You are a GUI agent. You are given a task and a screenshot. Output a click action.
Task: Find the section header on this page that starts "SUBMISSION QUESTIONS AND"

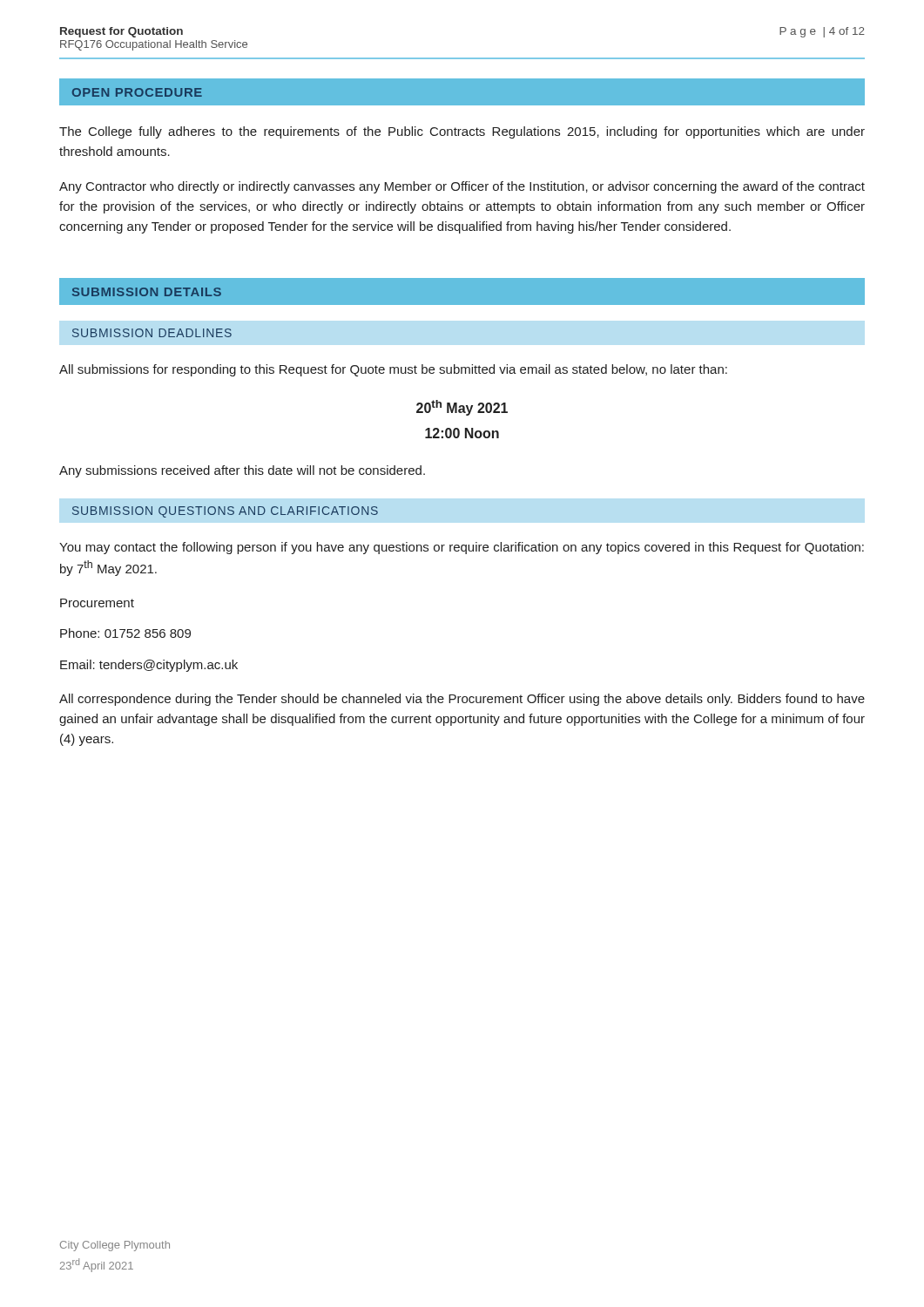225,512
